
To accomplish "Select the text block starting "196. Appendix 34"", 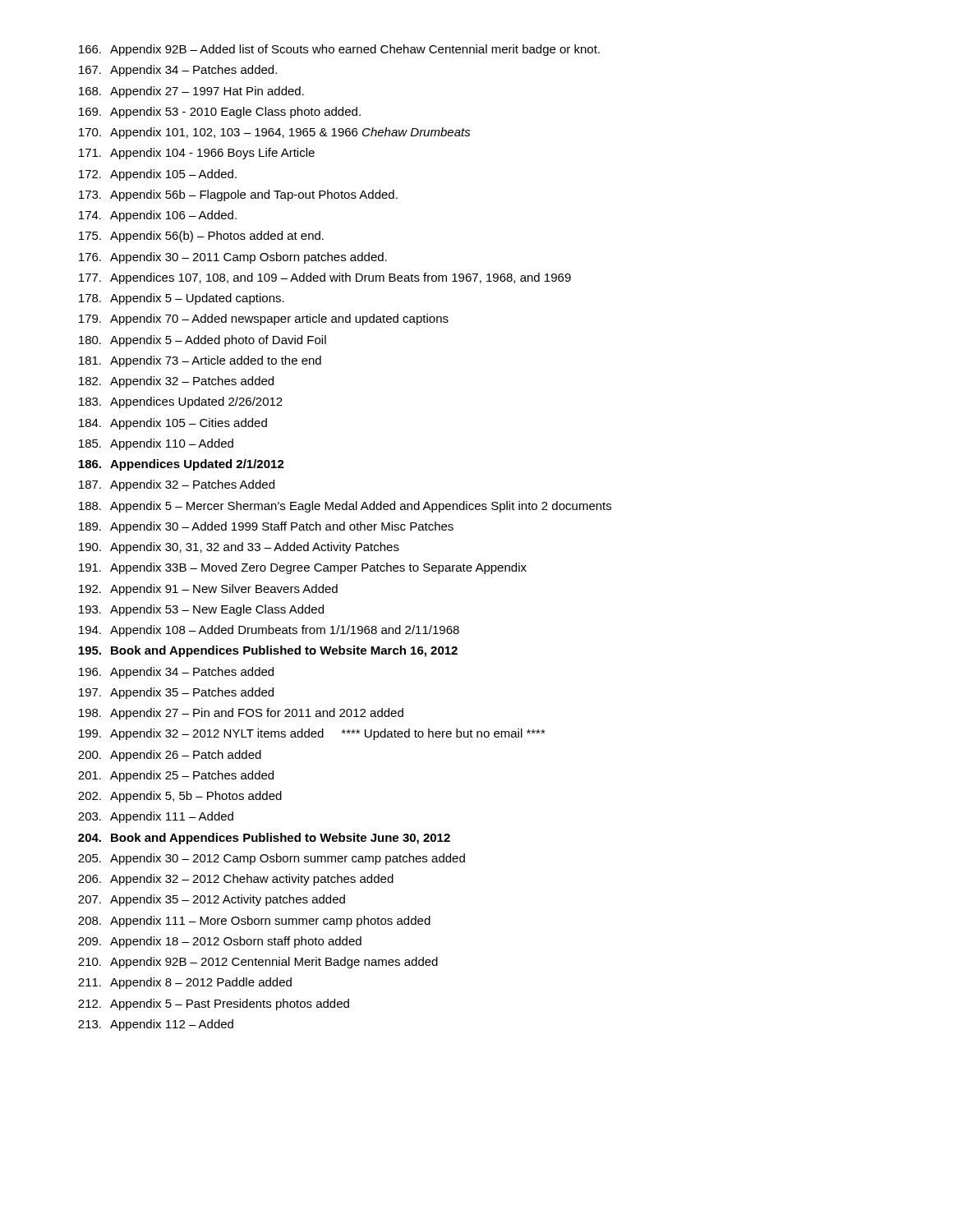I will [x=176, y=673].
